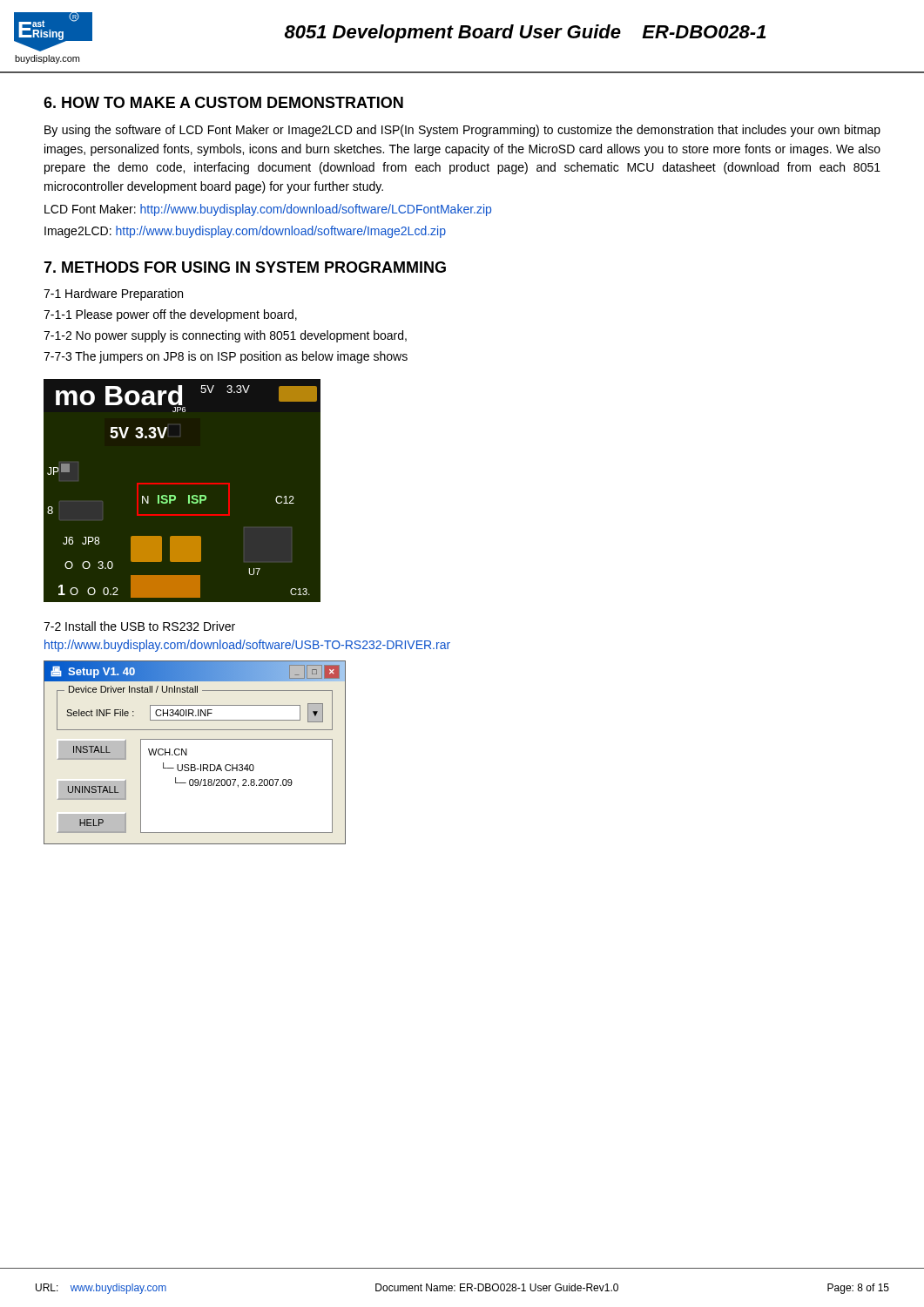Locate the text starting "7. METHODS FOR USING IN"
Screen dimensions: 1307x924
click(x=245, y=268)
